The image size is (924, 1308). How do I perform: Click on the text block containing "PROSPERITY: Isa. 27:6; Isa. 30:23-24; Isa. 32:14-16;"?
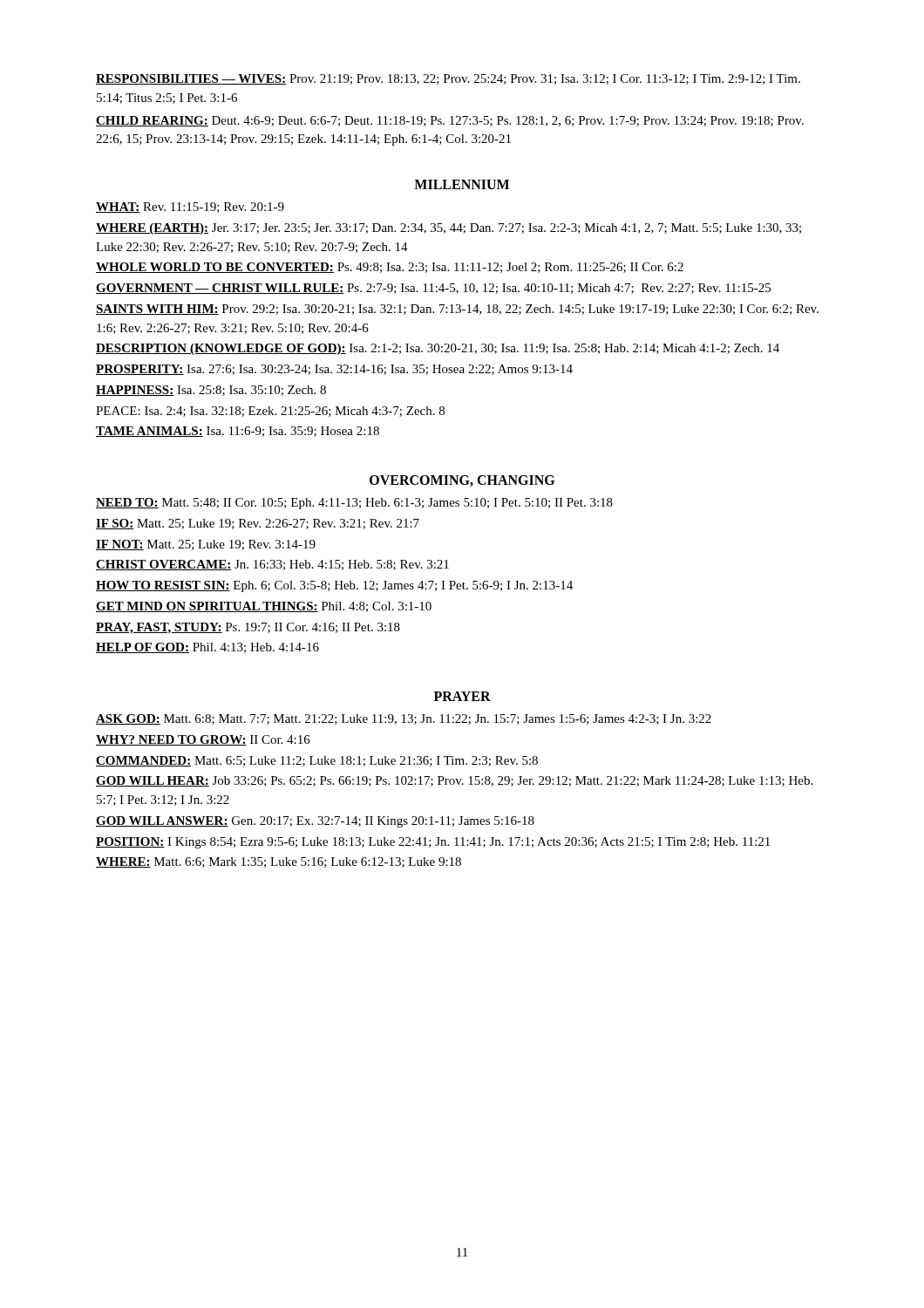[334, 369]
